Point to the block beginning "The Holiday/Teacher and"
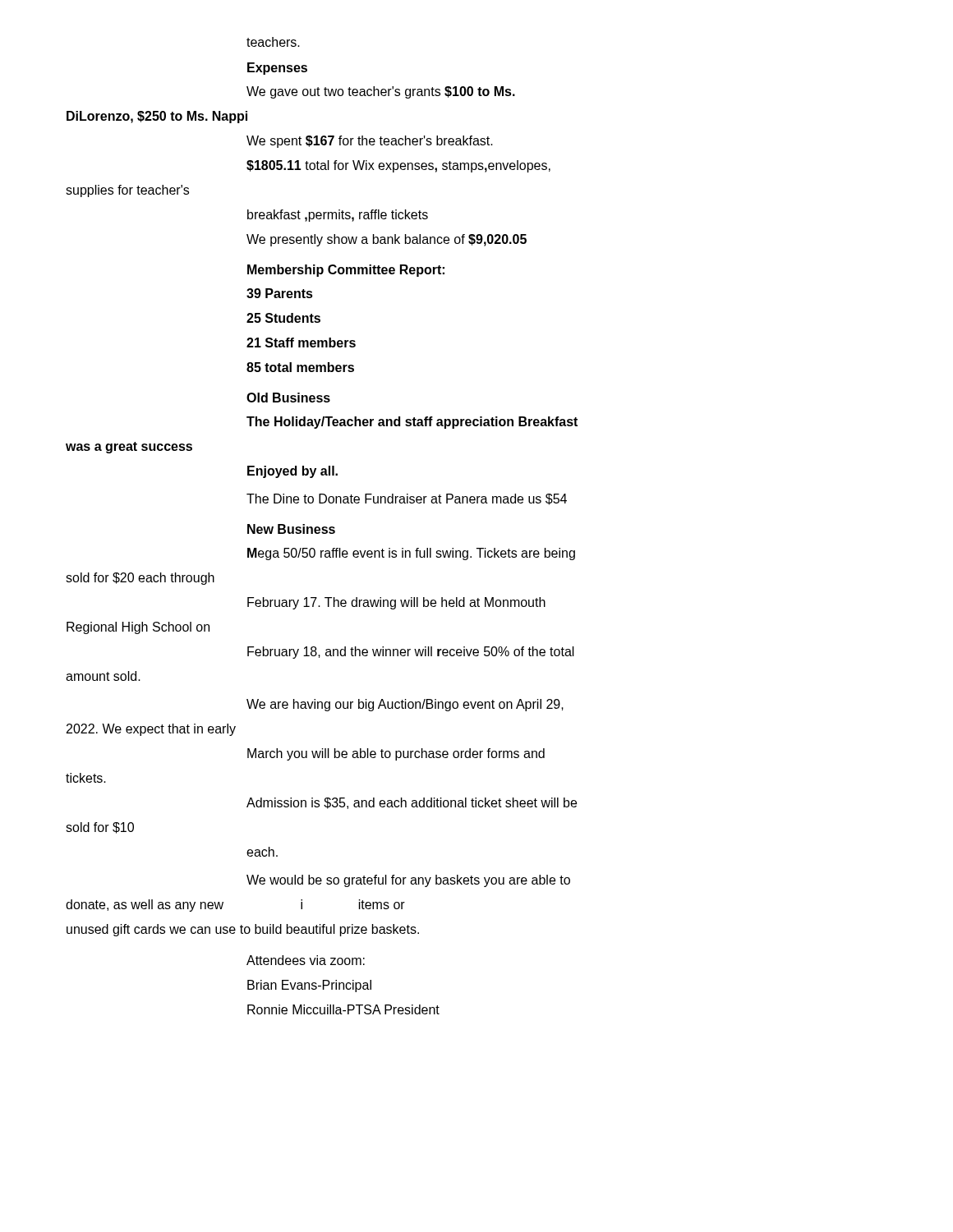 [x=412, y=423]
